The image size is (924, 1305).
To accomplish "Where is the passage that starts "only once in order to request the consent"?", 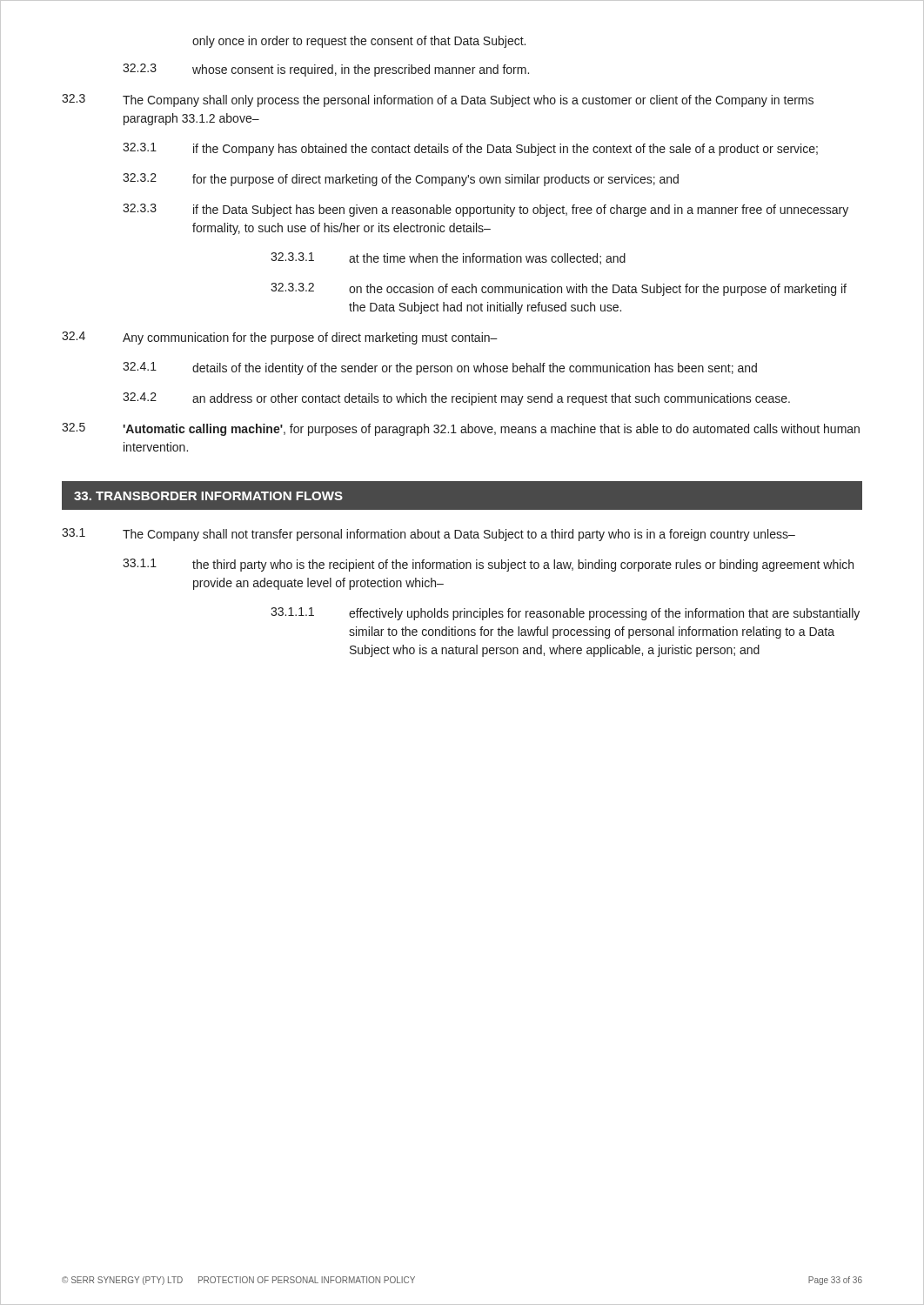I will tap(360, 41).
